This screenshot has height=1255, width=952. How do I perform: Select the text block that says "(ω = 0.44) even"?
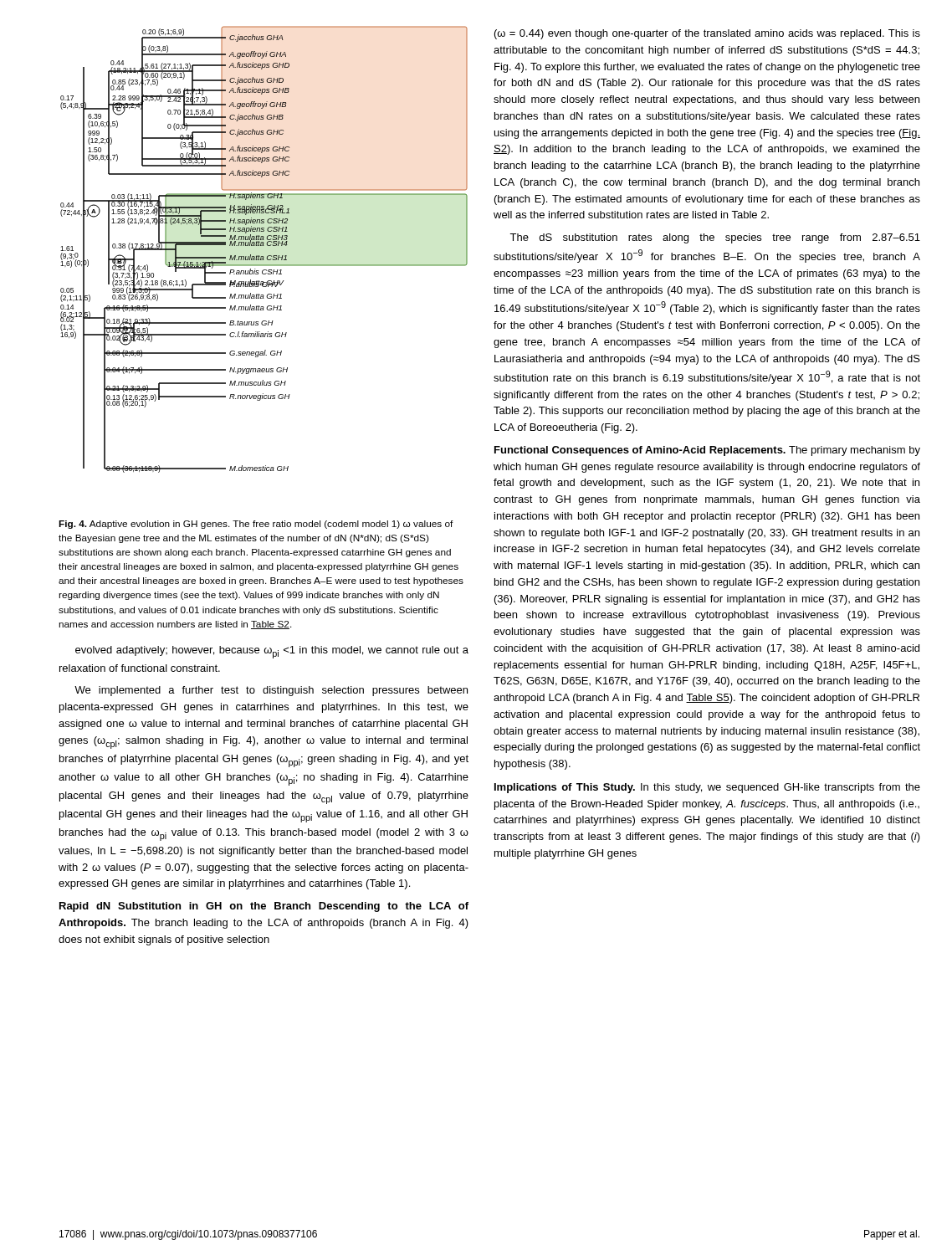click(707, 230)
